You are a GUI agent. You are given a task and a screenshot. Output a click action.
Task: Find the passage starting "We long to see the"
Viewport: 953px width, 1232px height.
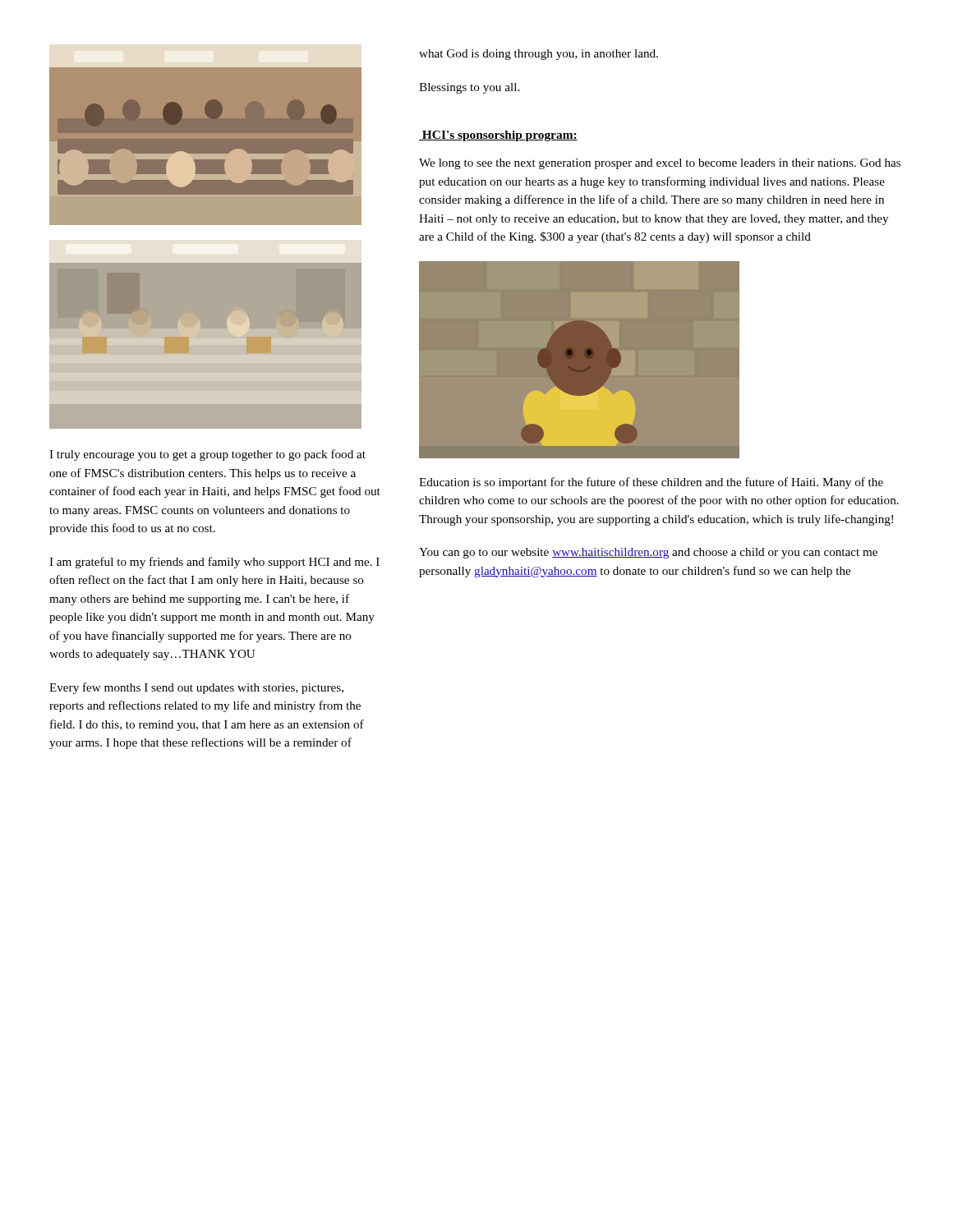pyautogui.click(x=660, y=199)
